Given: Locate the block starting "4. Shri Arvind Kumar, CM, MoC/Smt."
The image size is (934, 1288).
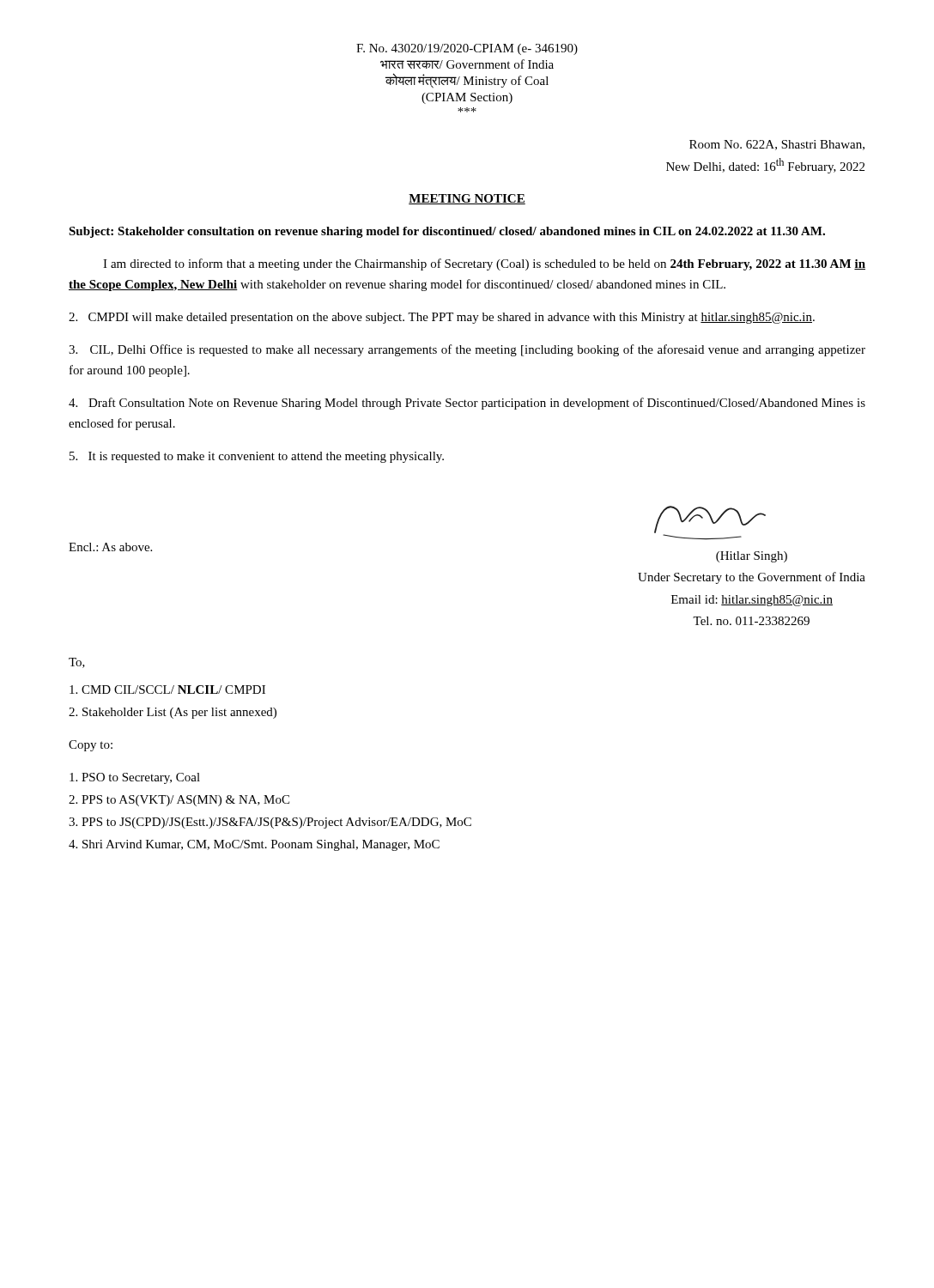Looking at the screenshot, I should point(254,844).
